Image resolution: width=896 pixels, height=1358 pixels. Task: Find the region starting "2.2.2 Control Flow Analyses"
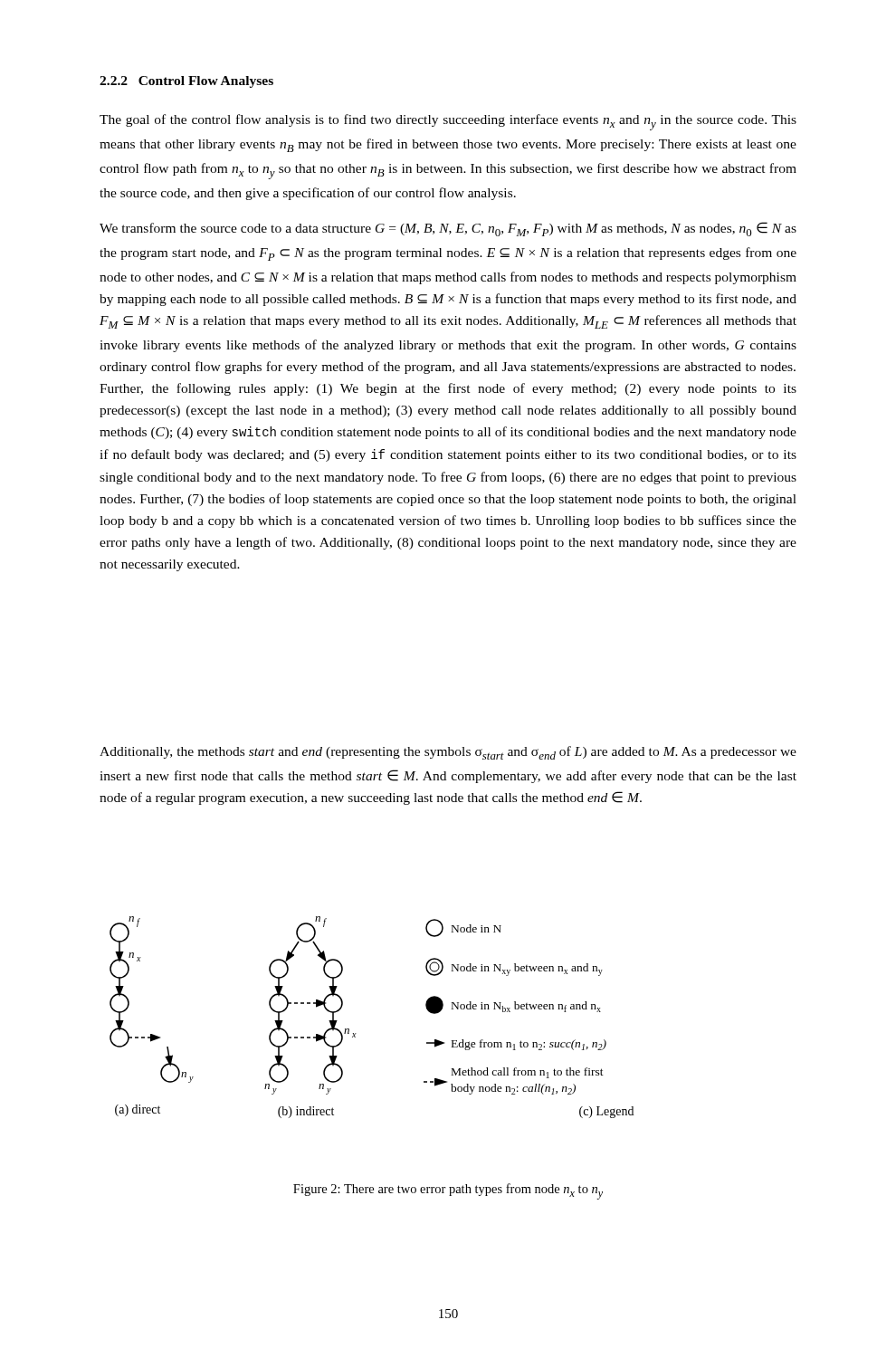click(x=187, y=80)
